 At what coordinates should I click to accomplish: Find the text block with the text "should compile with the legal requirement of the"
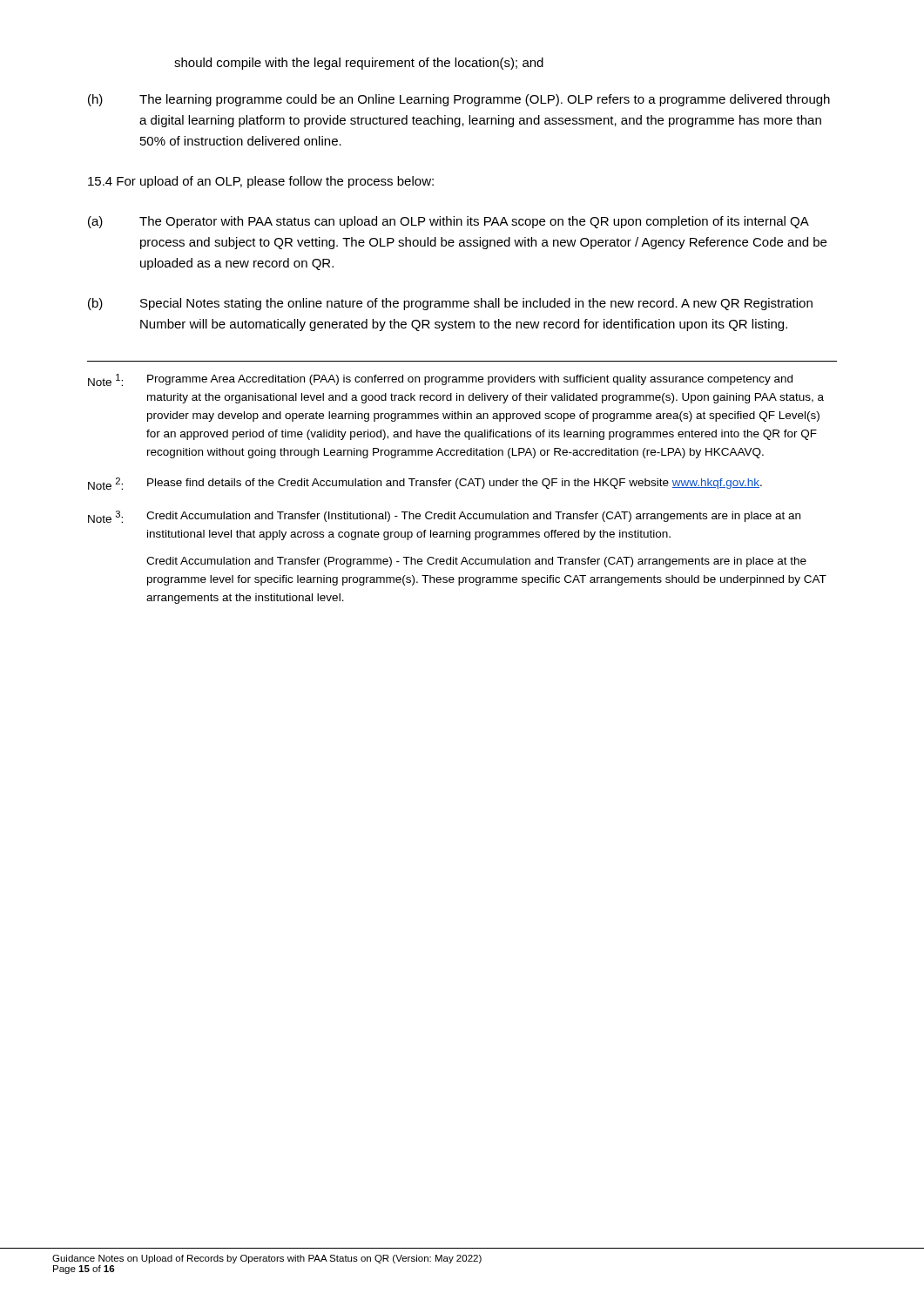359,62
